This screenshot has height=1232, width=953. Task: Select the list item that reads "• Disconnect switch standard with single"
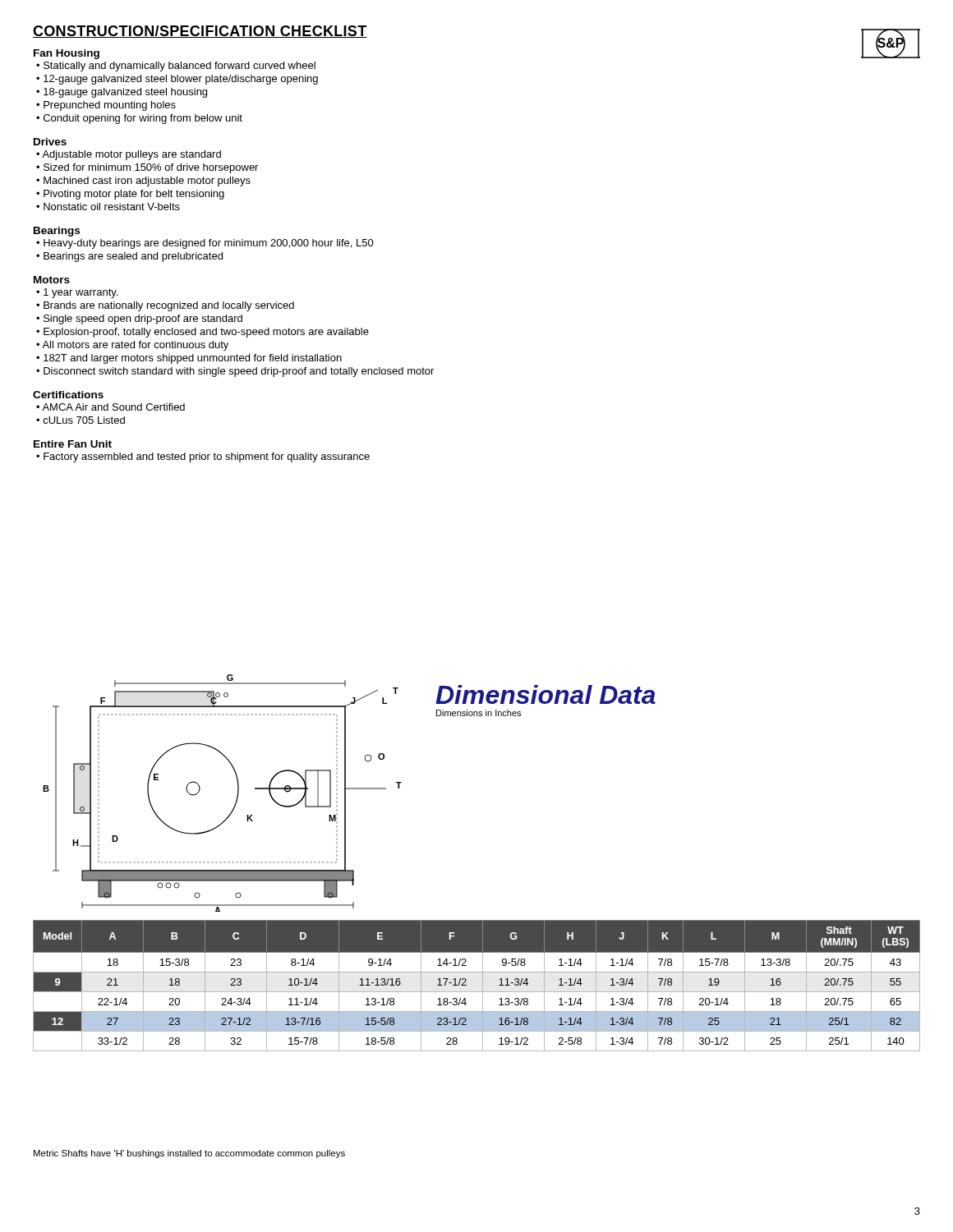[x=235, y=371]
